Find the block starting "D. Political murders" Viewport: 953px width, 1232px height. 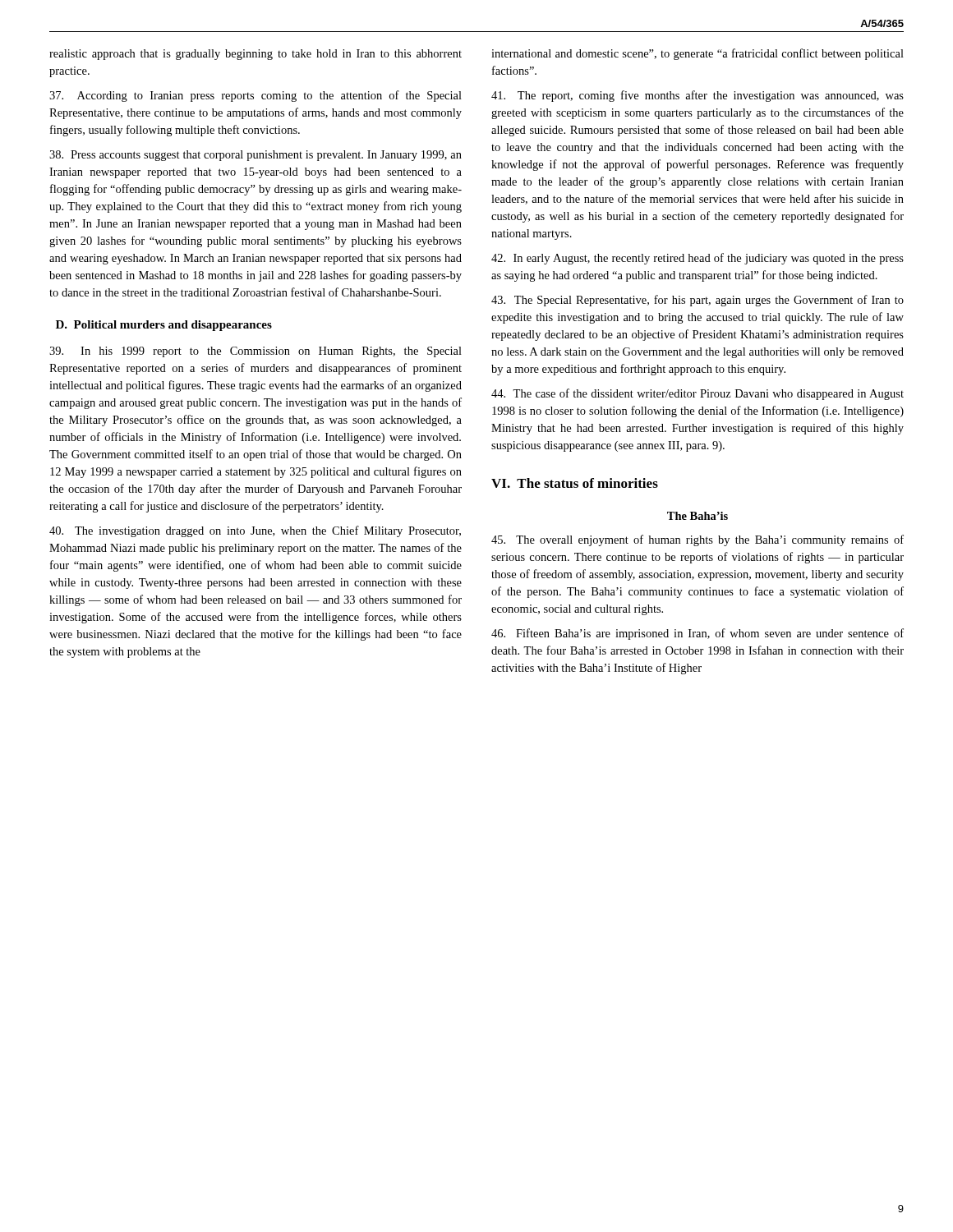point(161,325)
